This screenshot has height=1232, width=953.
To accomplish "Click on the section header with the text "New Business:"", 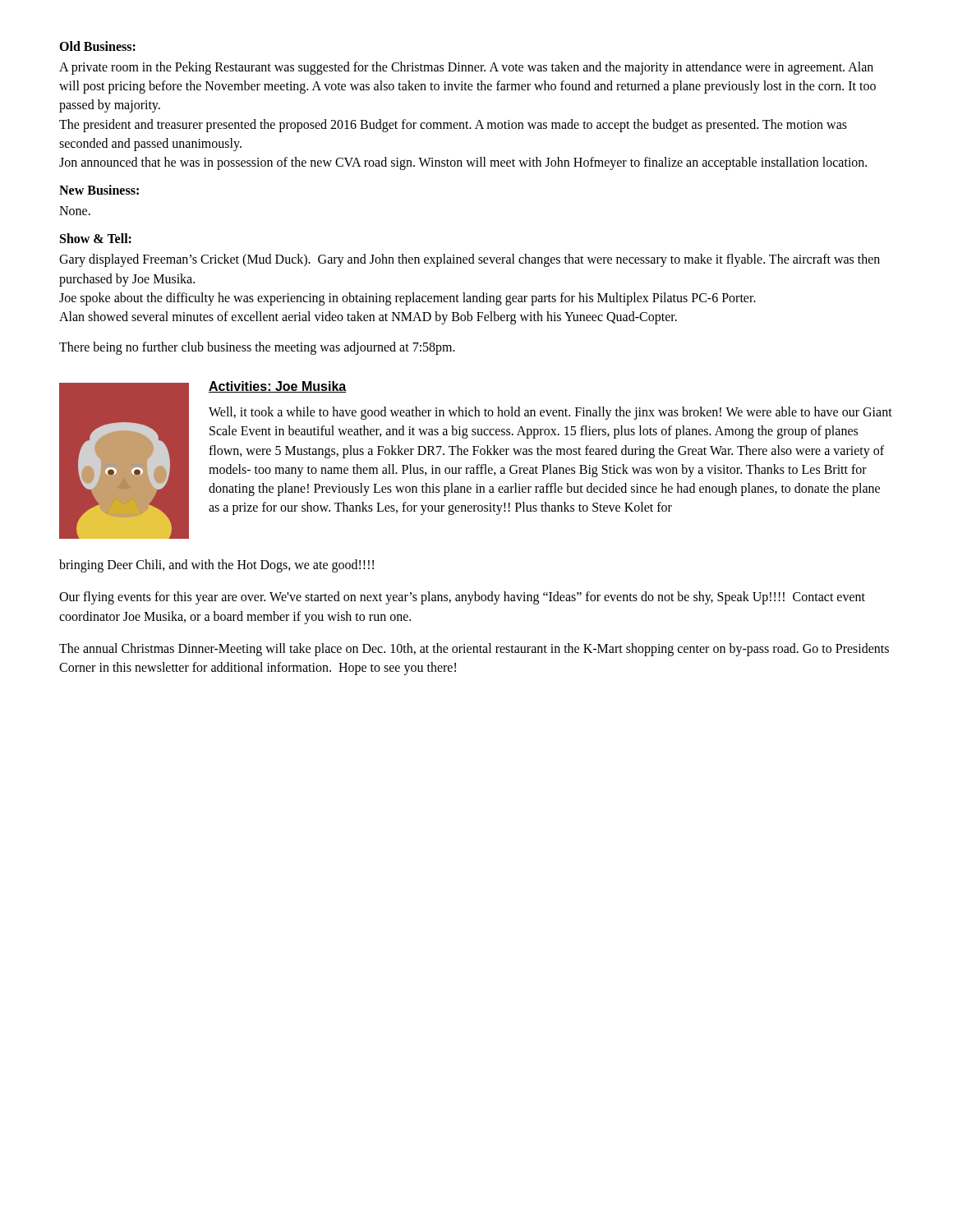I will [100, 190].
